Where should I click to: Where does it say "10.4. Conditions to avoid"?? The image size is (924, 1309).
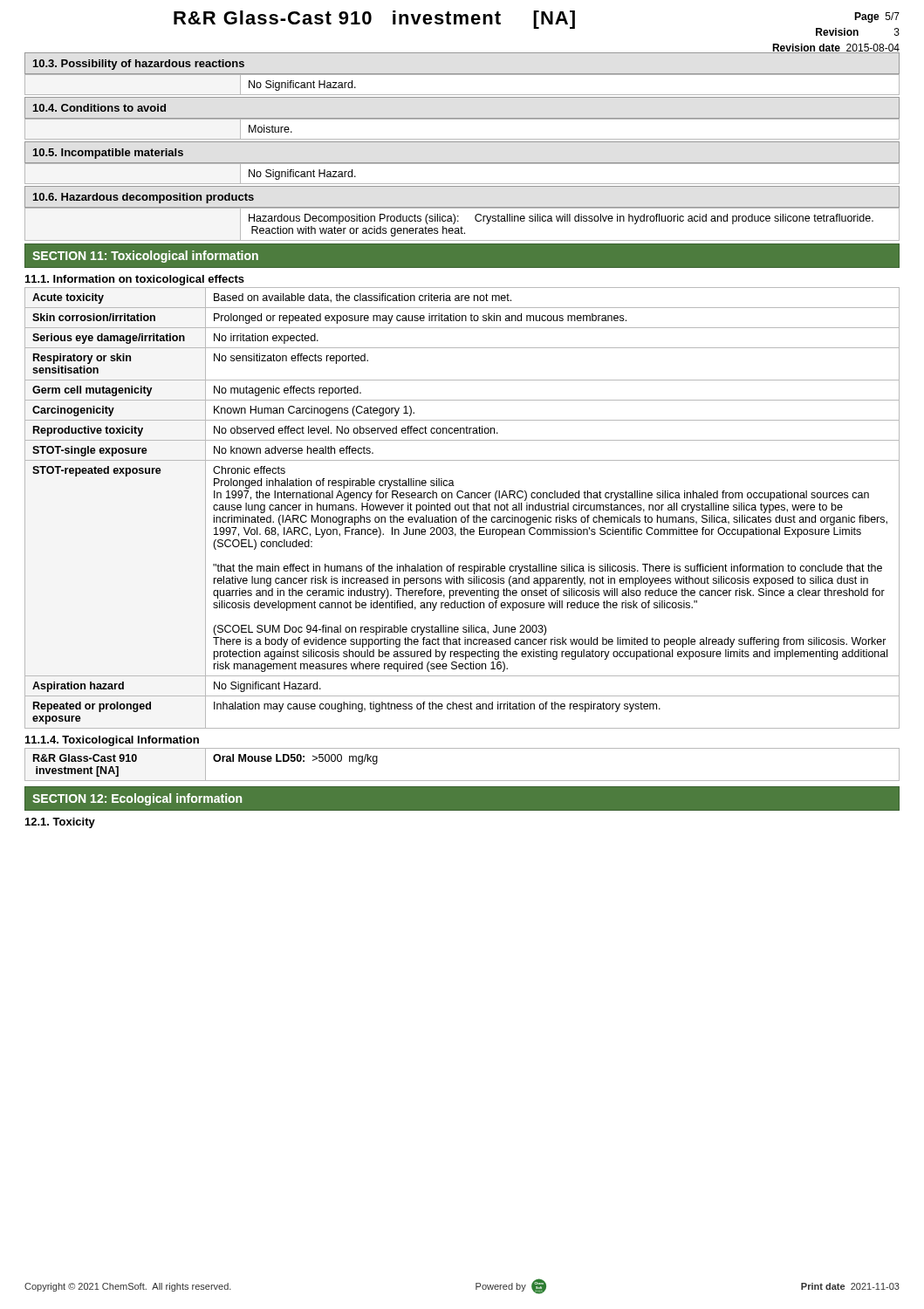click(x=99, y=108)
